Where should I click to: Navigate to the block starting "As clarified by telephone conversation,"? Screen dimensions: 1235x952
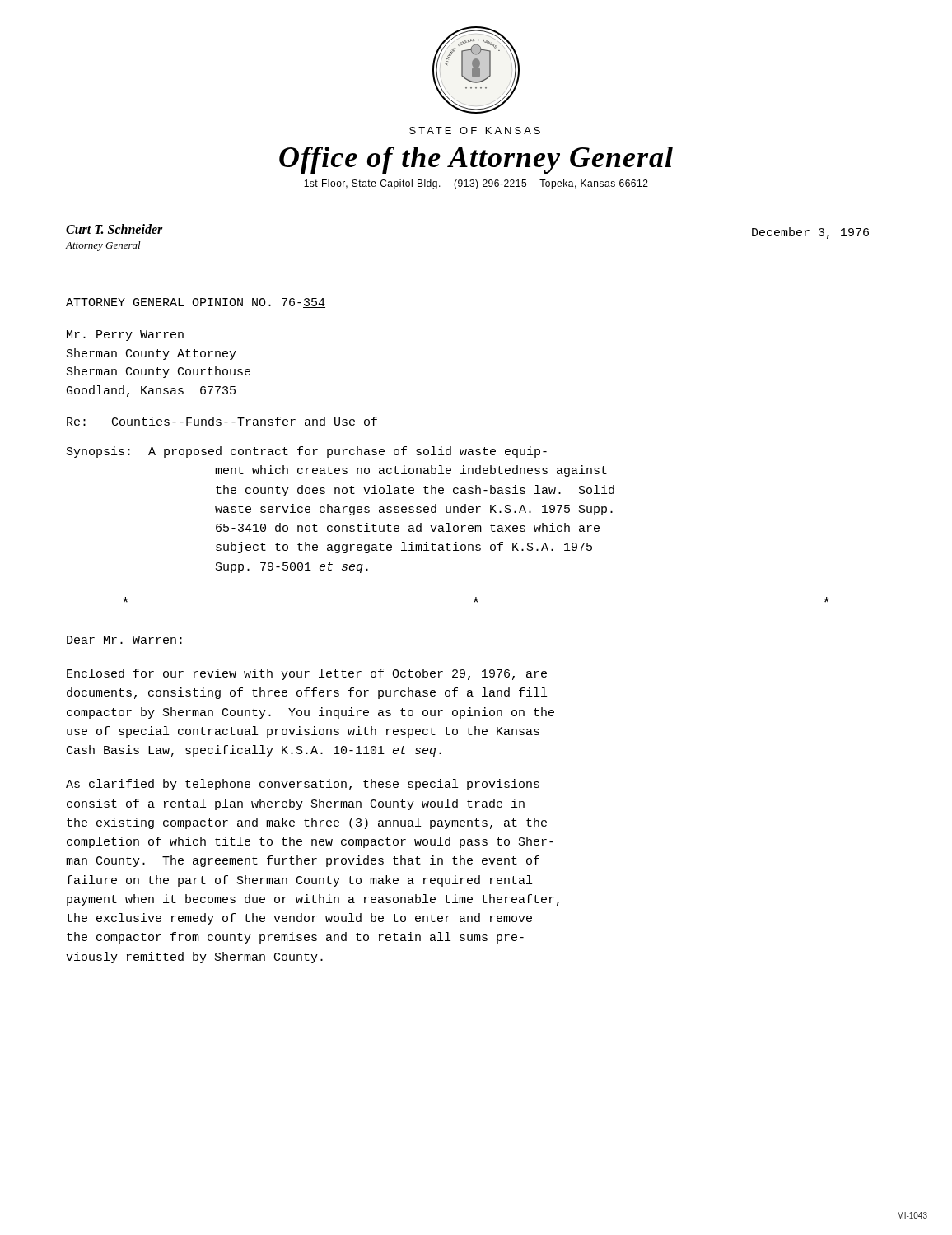(x=314, y=871)
